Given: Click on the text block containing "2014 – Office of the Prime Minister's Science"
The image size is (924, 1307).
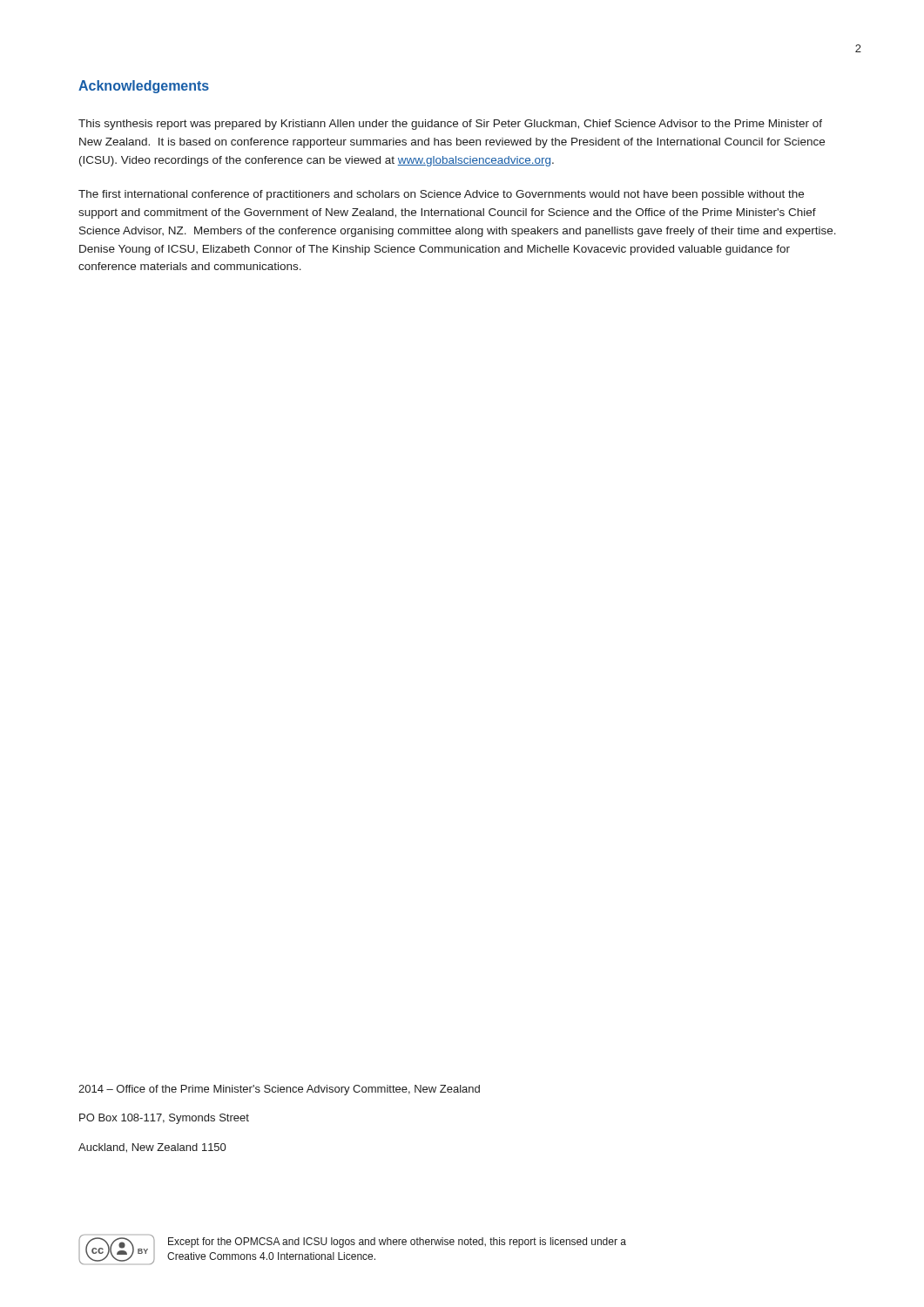Looking at the screenshot, I should coord(279,1088).
